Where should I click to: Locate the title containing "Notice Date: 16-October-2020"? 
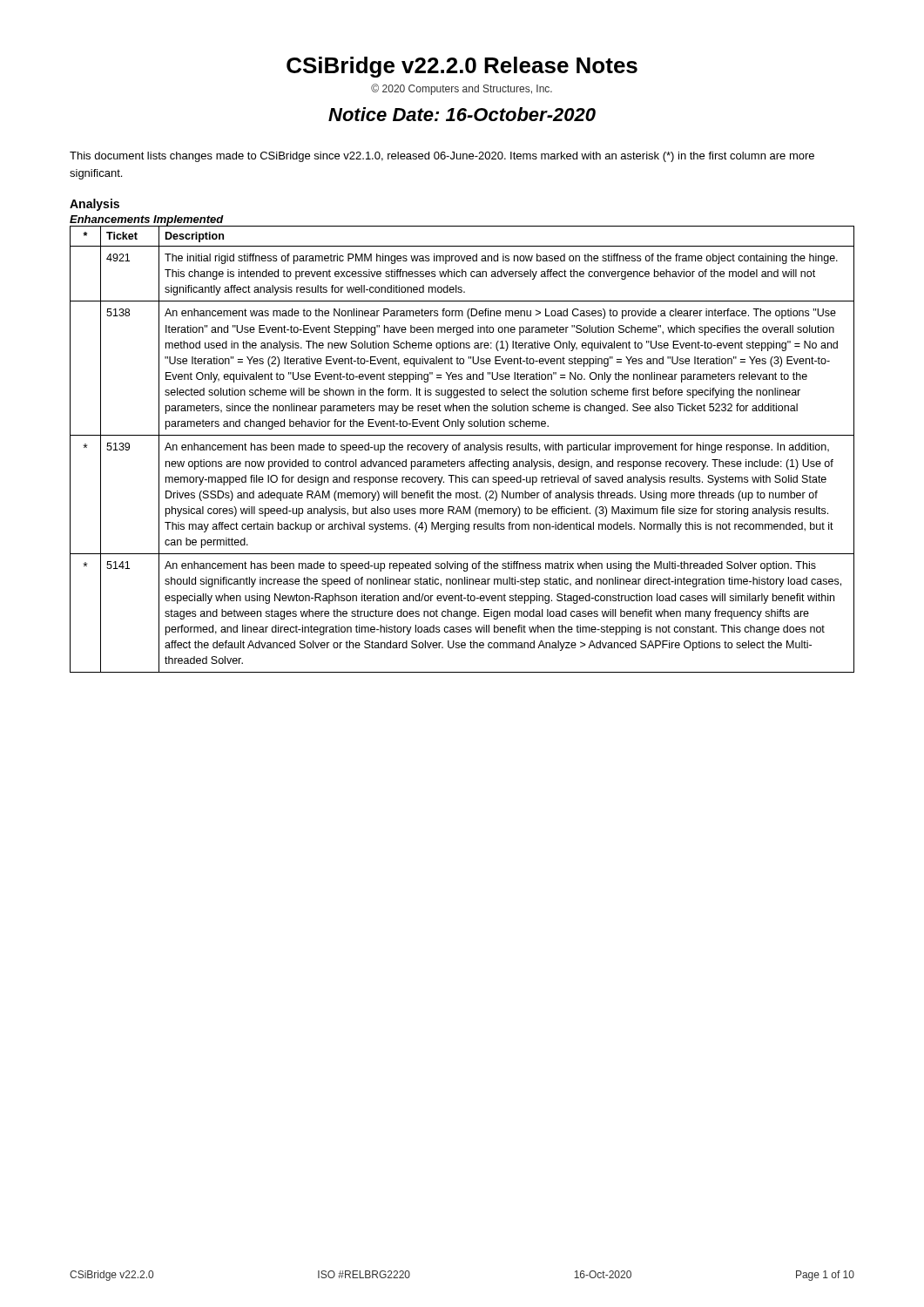point(462,115)
